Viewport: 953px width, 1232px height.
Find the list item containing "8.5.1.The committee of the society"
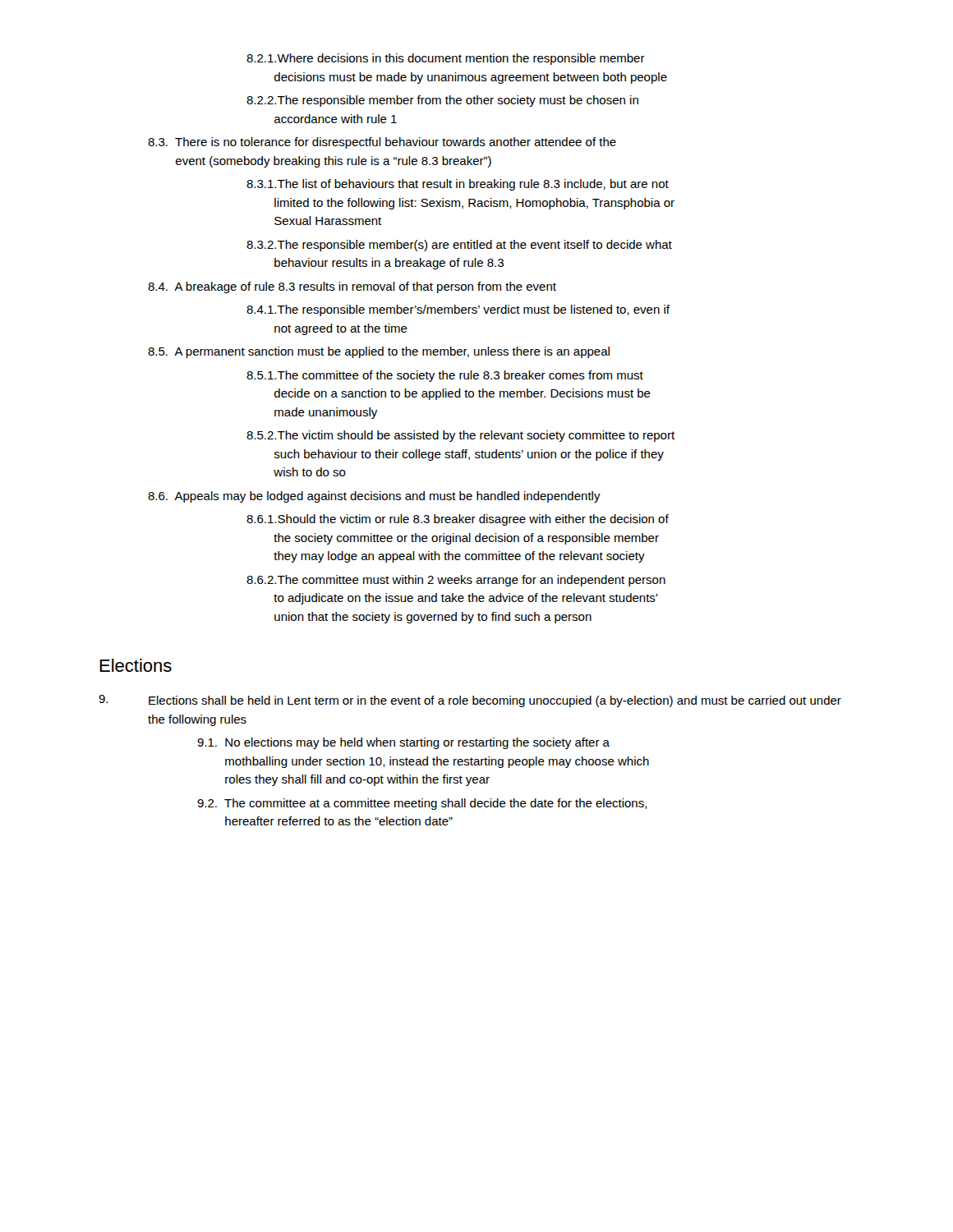(550, 394)
